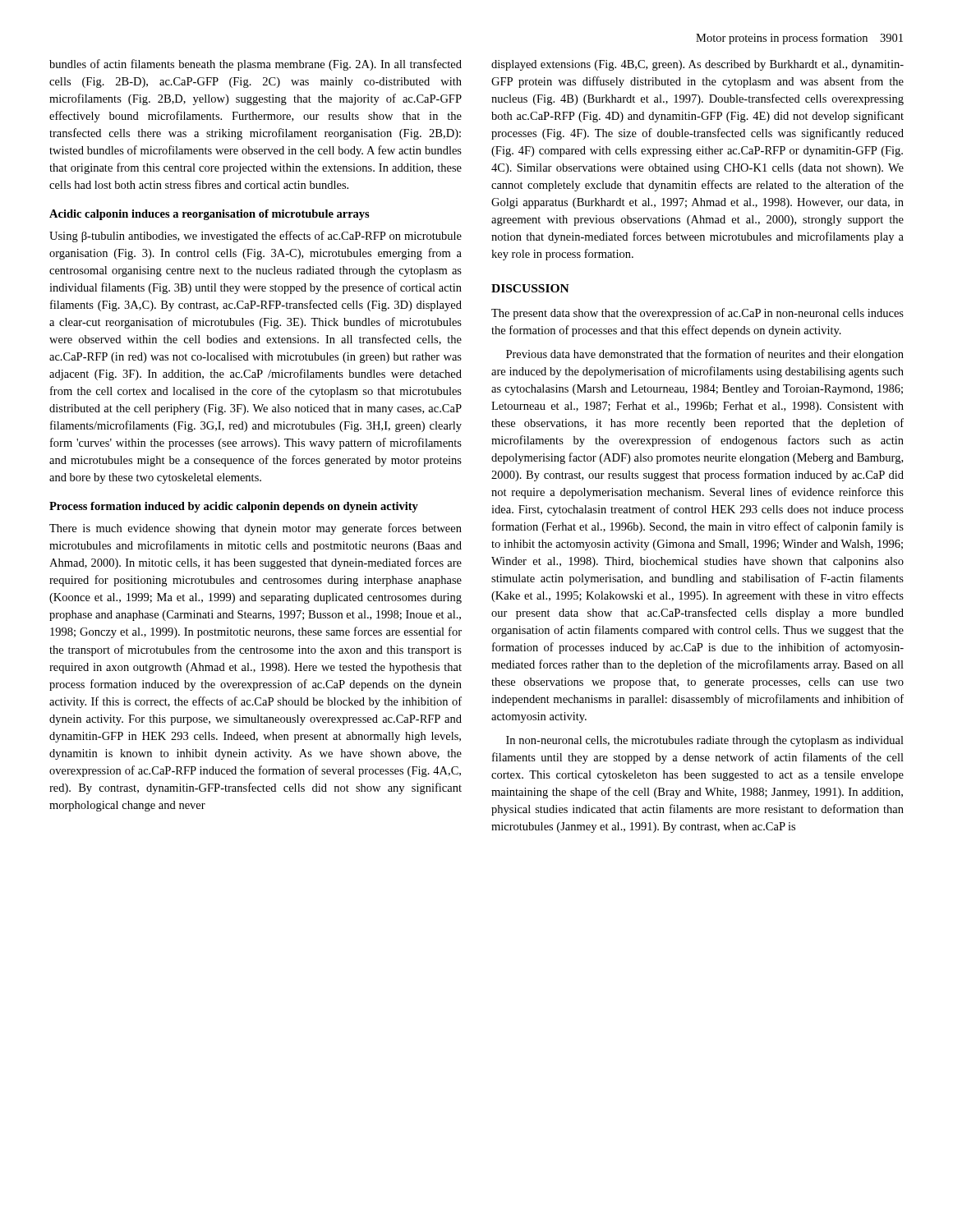Click on the region starting "Acidic calponin induces a reorganisation"
Screen dimensions: 1232x953
coord(209,214)
